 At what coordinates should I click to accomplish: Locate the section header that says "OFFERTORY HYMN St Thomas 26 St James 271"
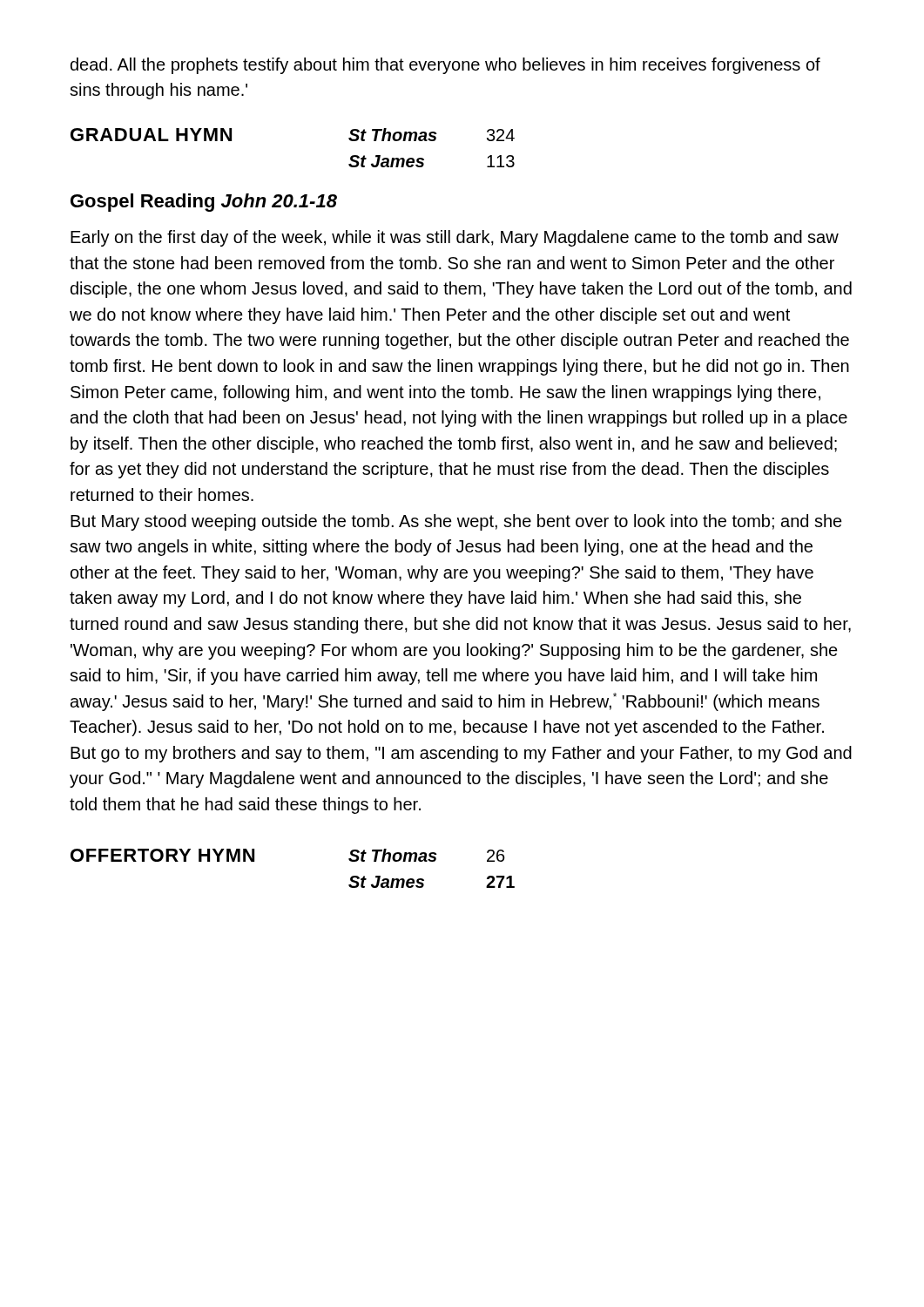coord(153,855)
